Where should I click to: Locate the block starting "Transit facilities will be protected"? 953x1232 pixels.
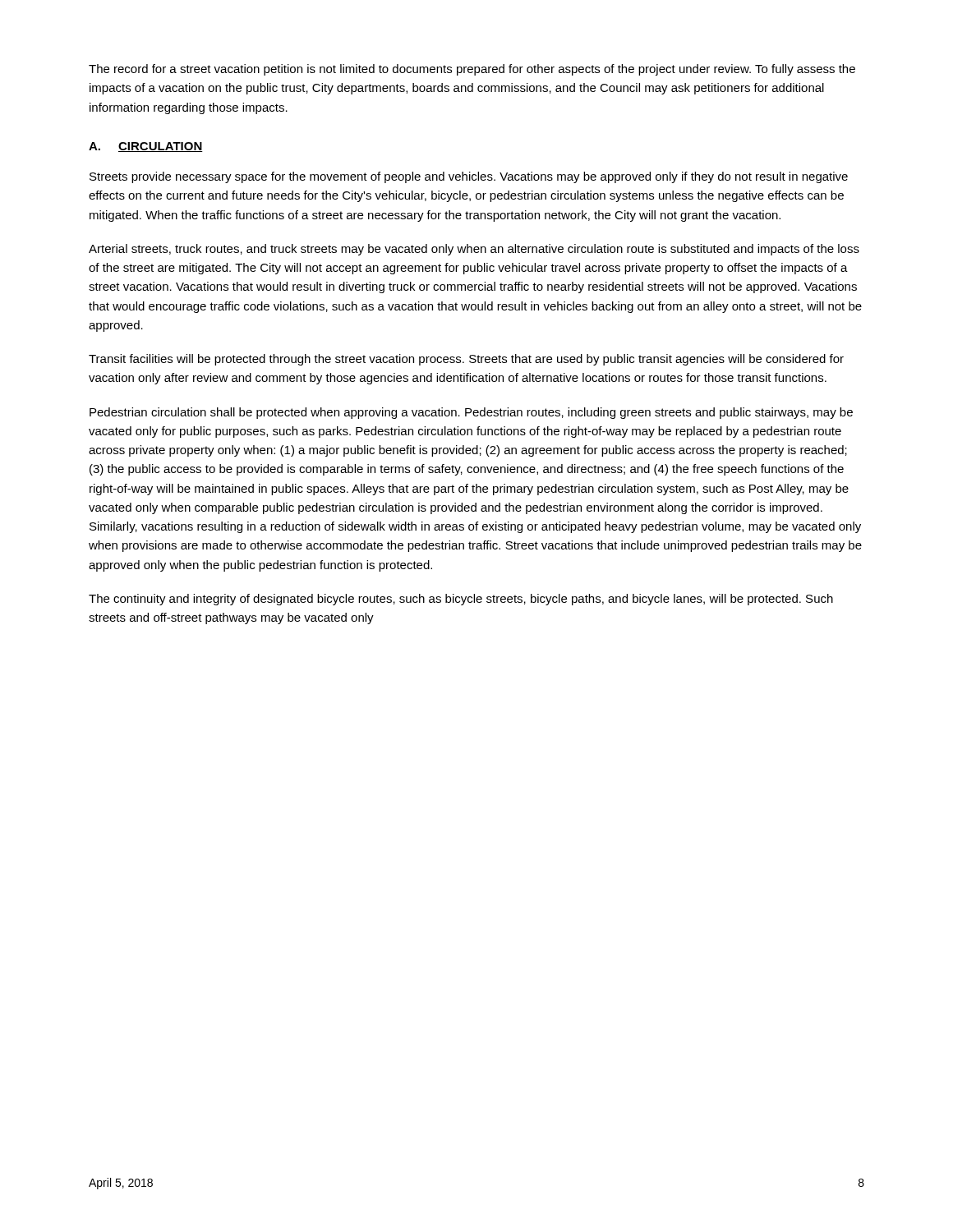click(466, 368)
